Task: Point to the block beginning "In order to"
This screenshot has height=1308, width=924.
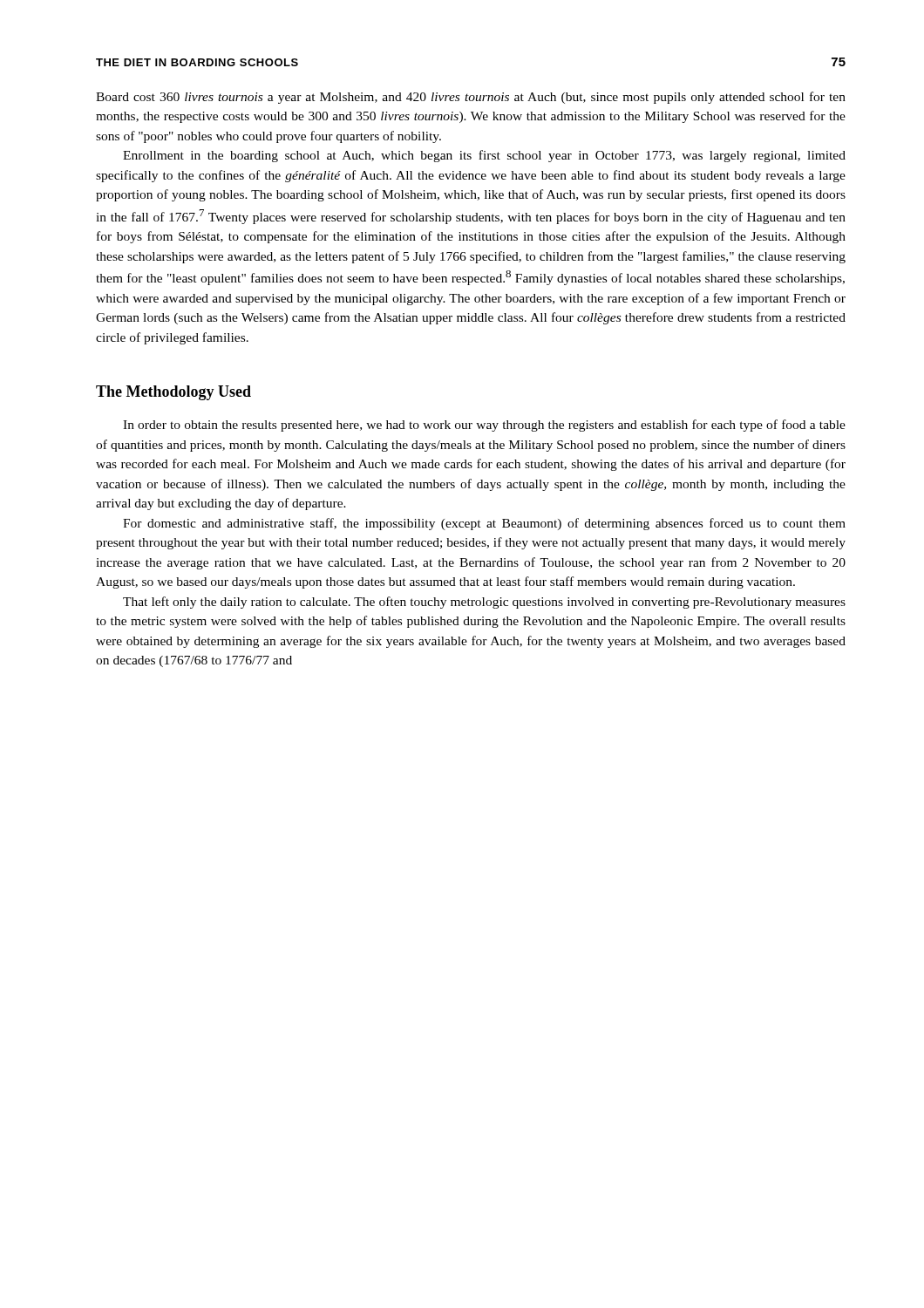Action: [471, 464]
